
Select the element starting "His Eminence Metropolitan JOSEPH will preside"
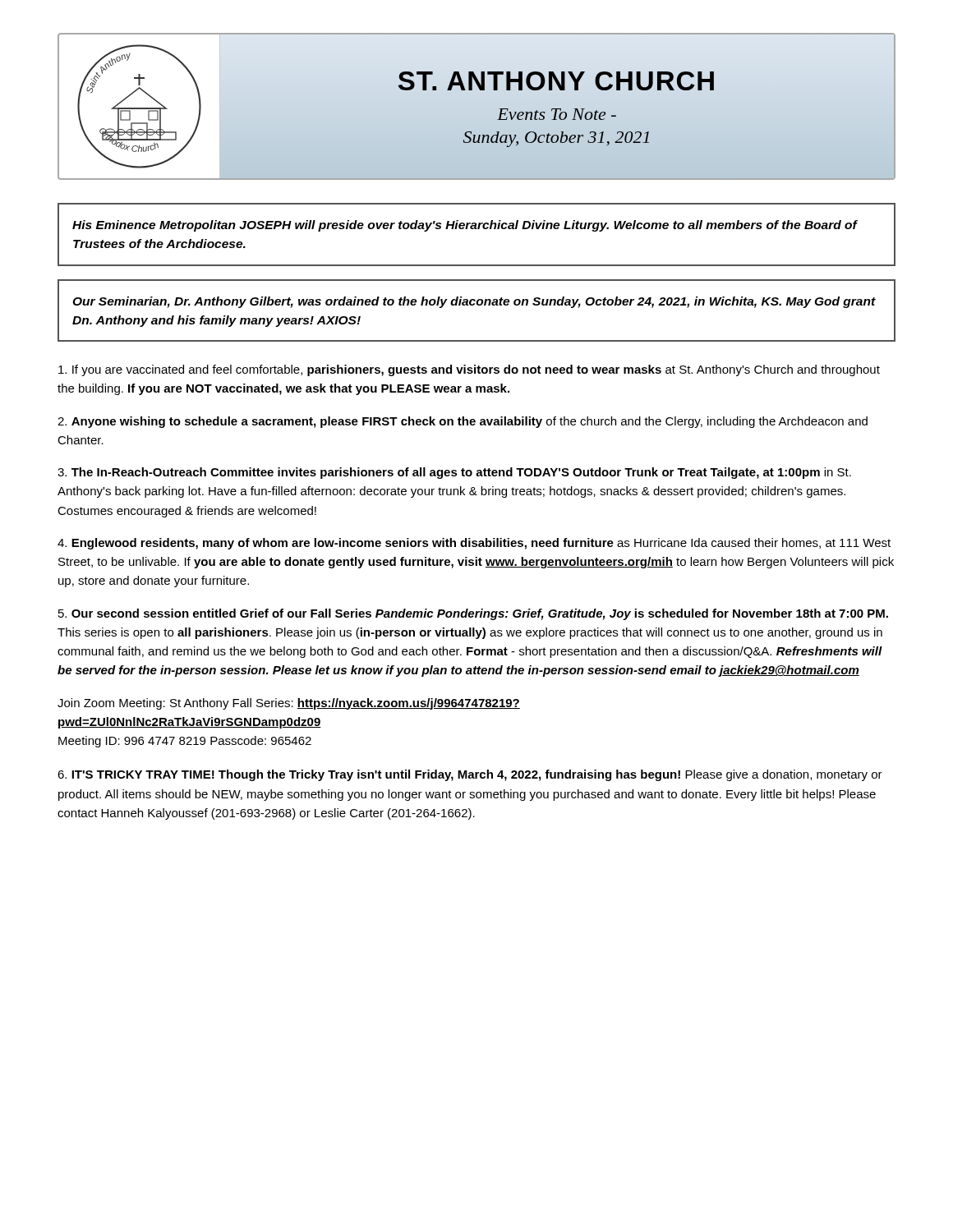(x=476, y=234)
